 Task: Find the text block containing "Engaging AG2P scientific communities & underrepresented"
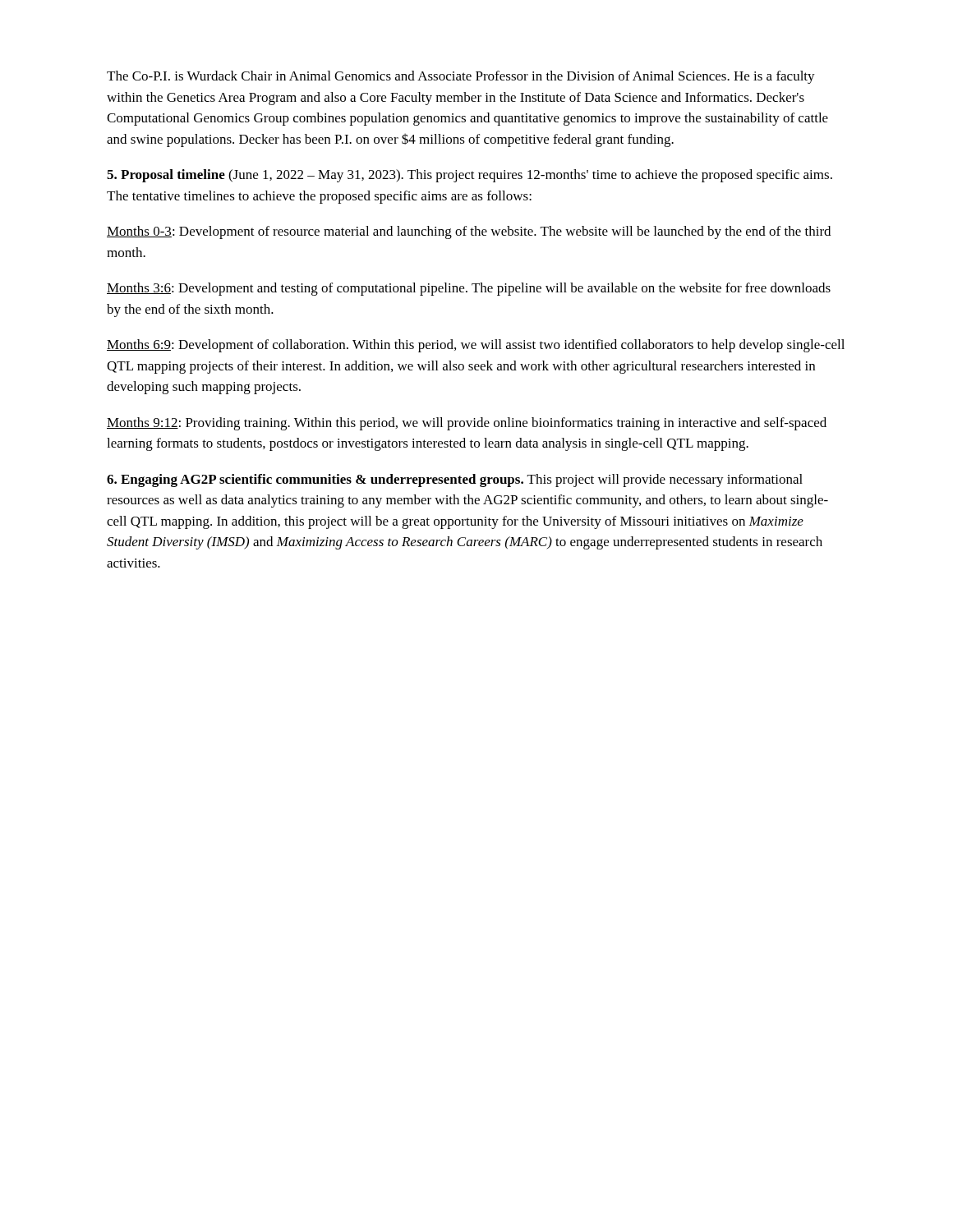point(468,521)
